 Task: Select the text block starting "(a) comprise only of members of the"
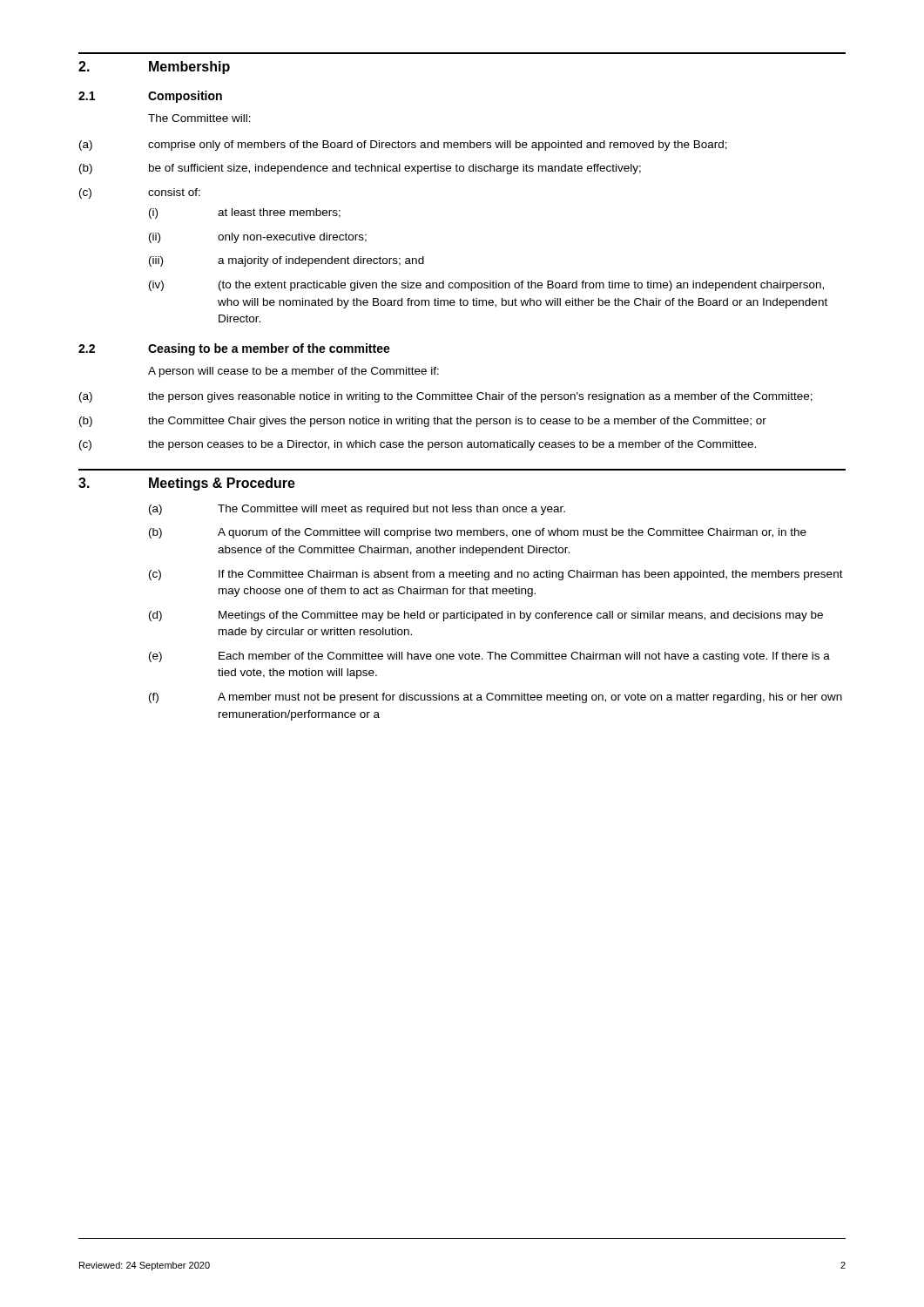point(462,144)
